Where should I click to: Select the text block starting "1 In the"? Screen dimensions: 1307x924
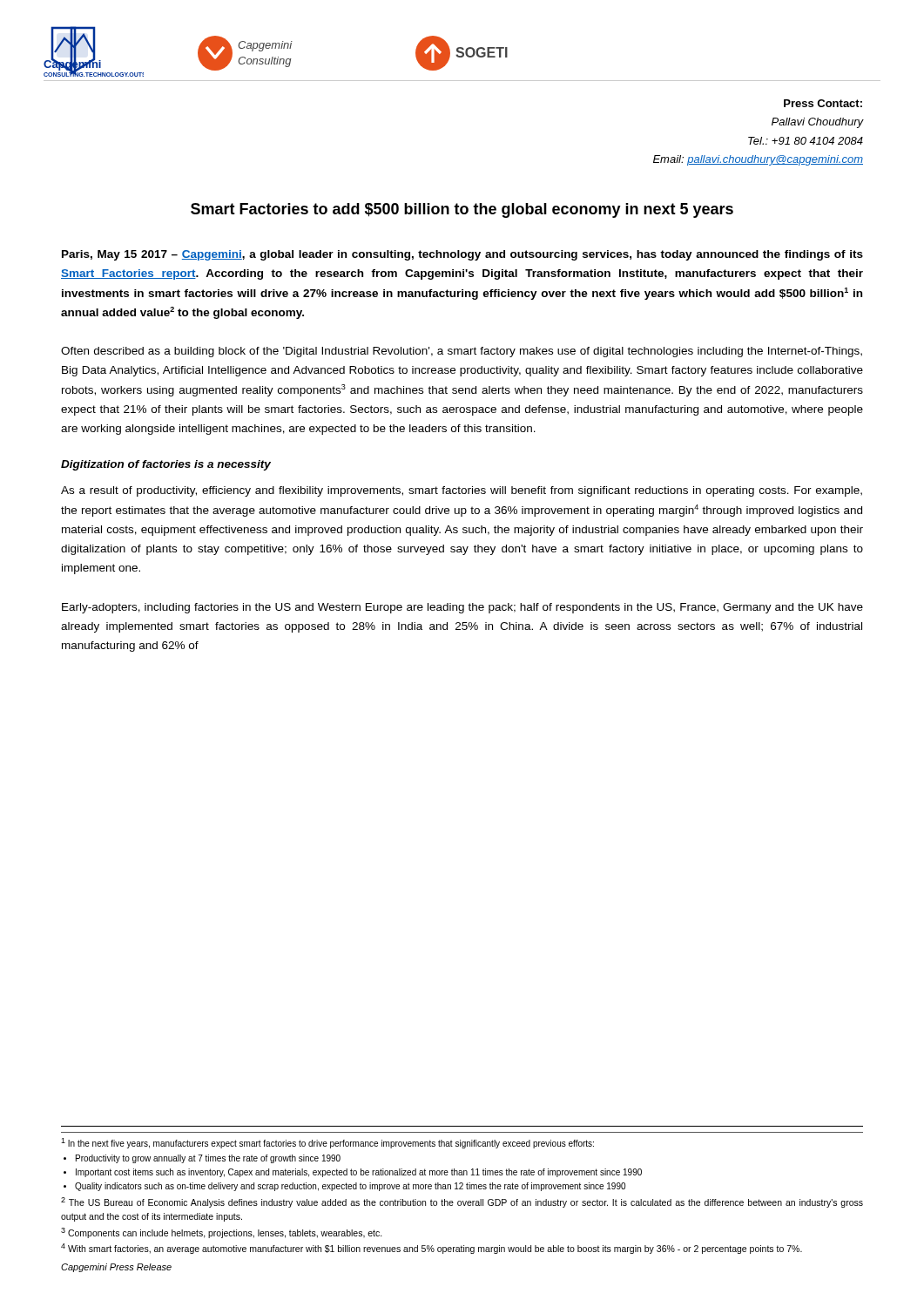click(462, 1164)
